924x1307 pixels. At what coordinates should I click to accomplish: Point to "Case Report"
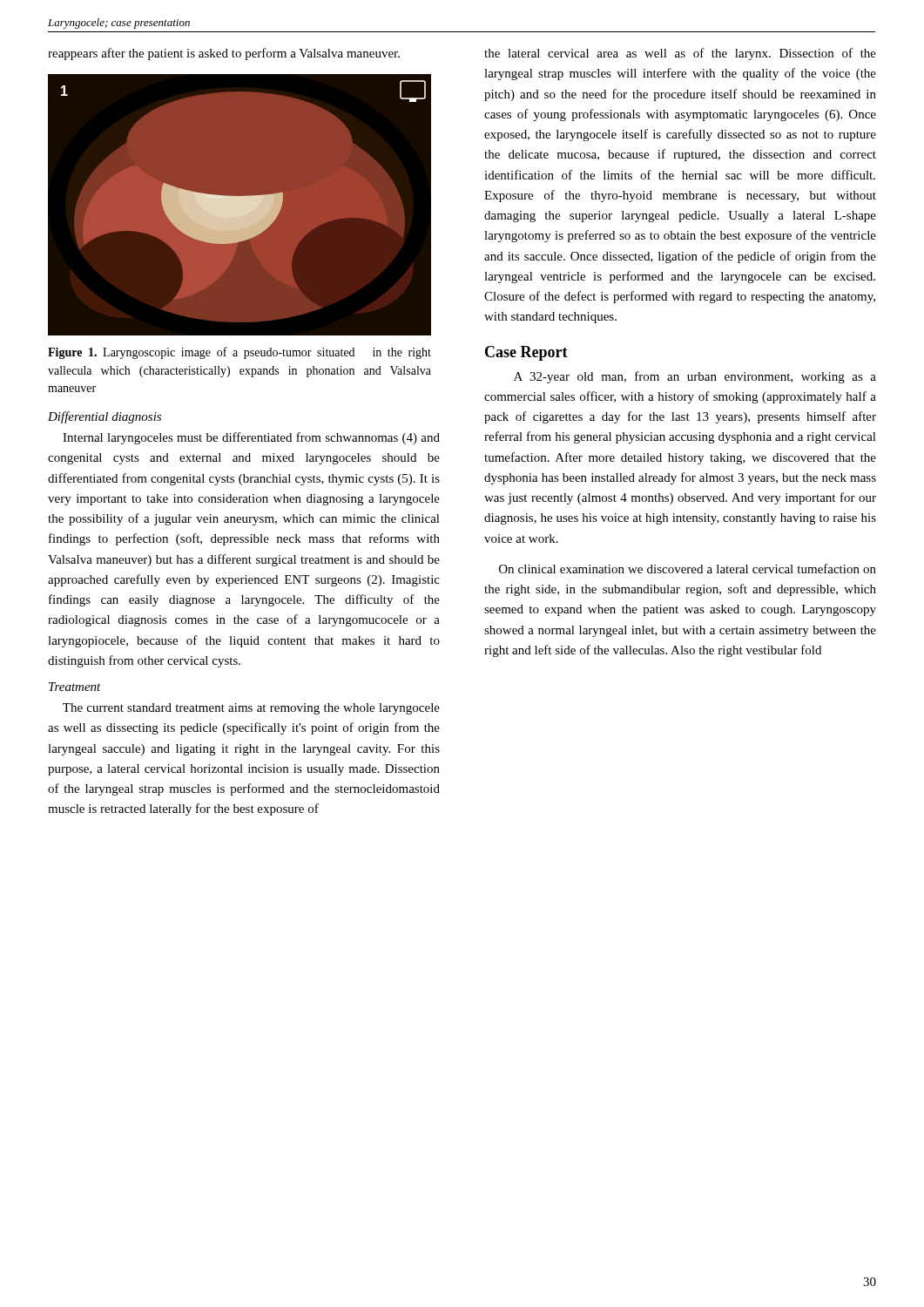(x=526, y=352)
